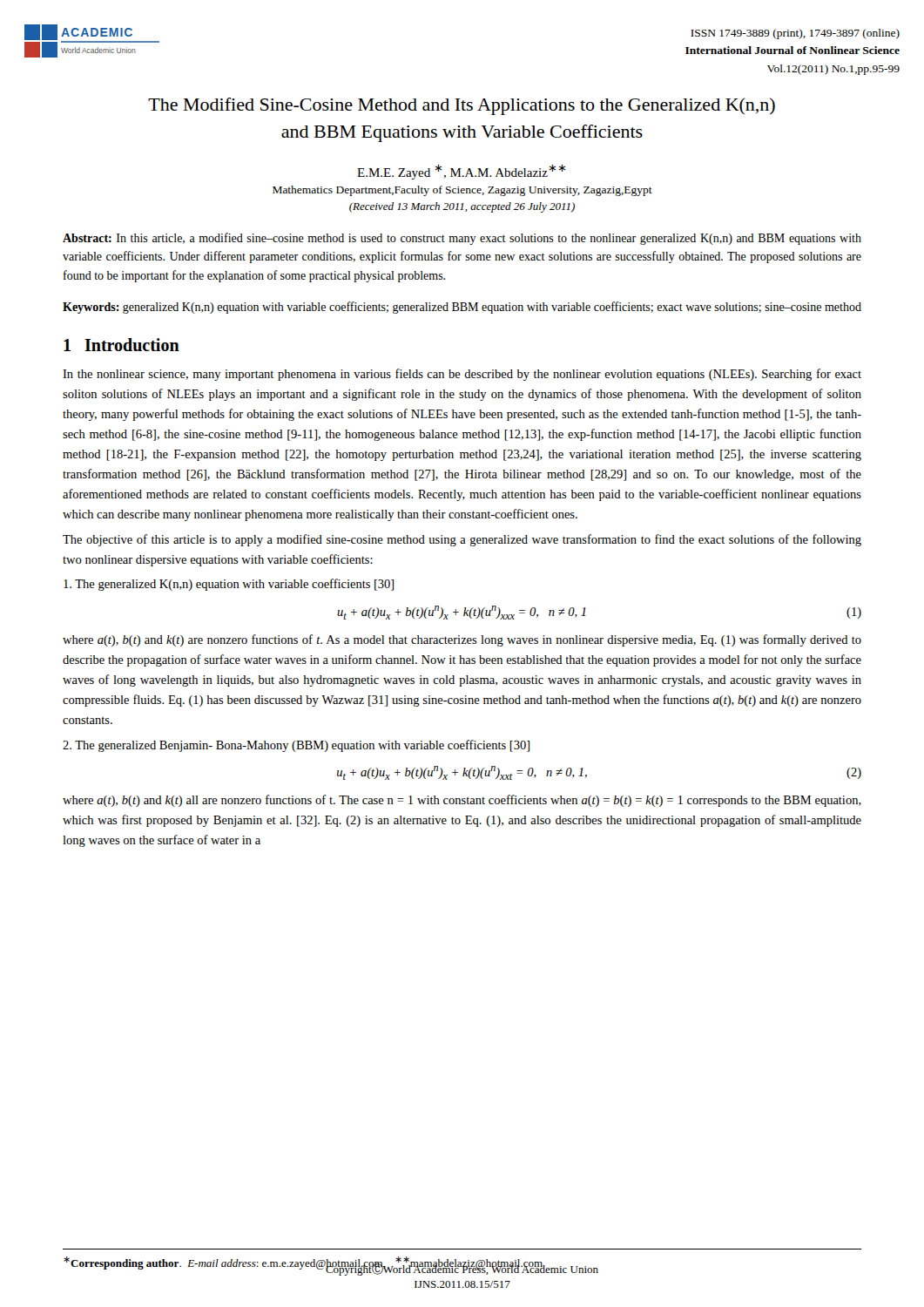Select the region starting "The generalized K(n,n) equation with variable"
The image size is (924, 1307).
tap(229, 585)
